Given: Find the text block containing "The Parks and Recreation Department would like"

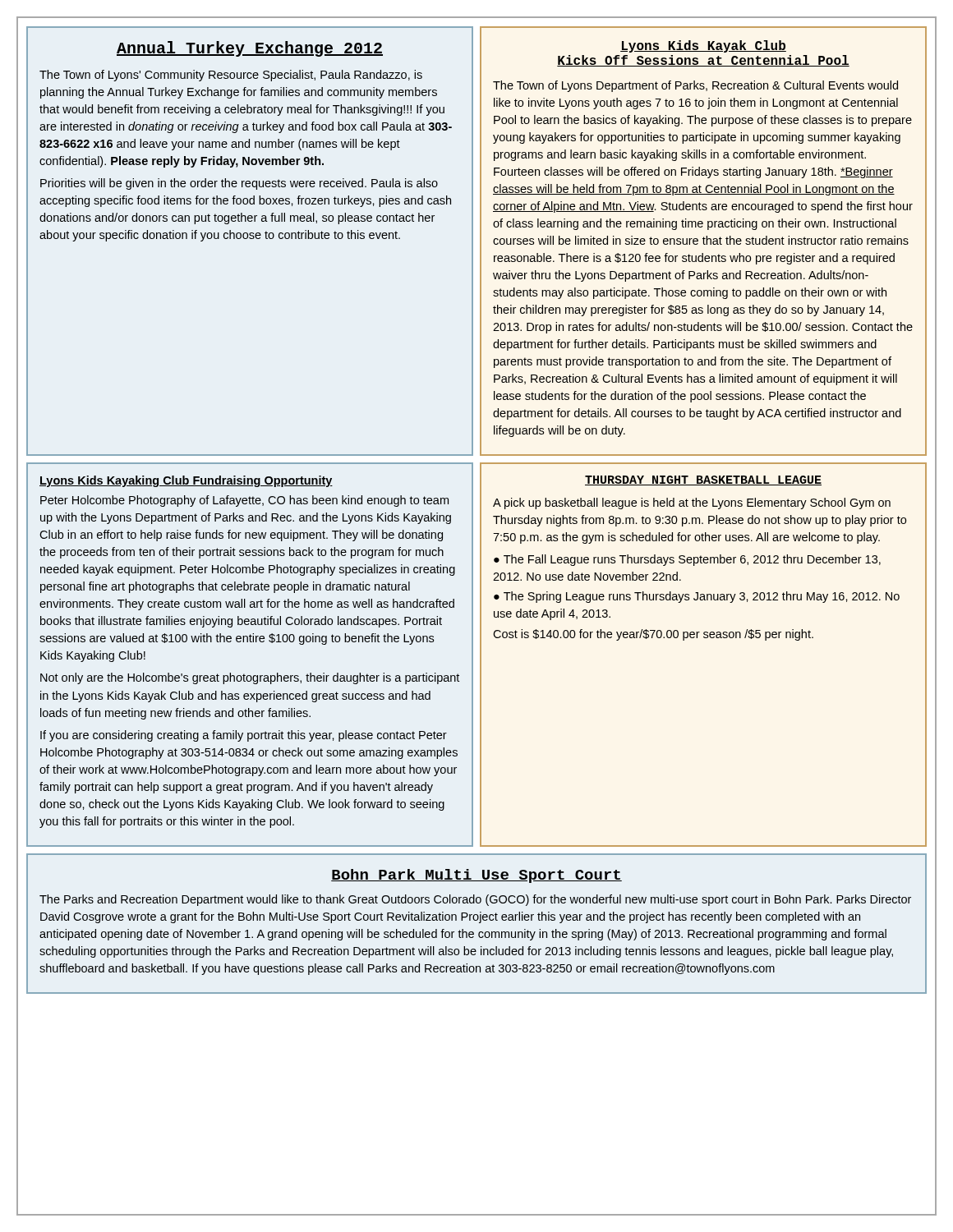Looking at the screenshot, I should point(476,934).
